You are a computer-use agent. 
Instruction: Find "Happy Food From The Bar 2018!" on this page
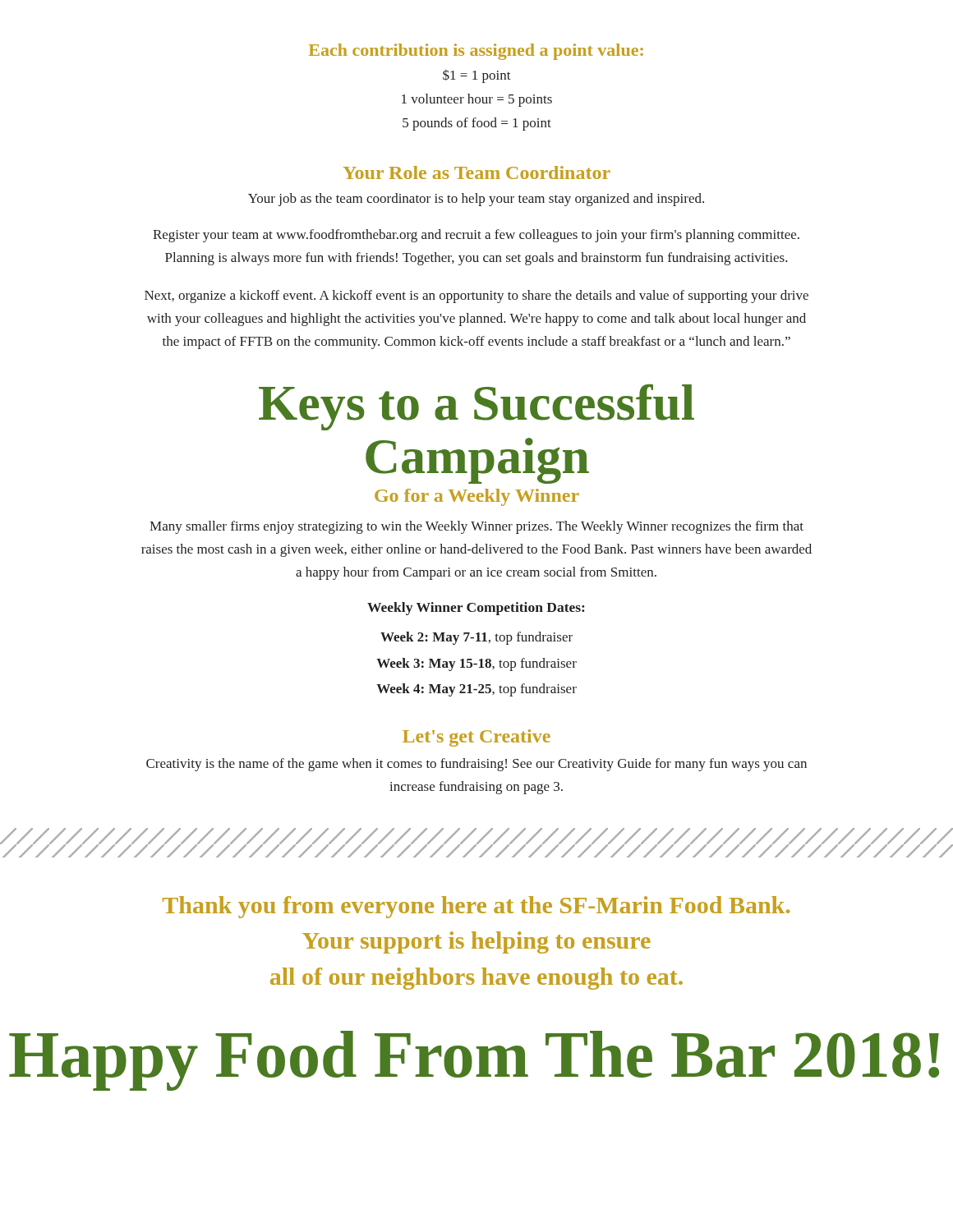476,1055
